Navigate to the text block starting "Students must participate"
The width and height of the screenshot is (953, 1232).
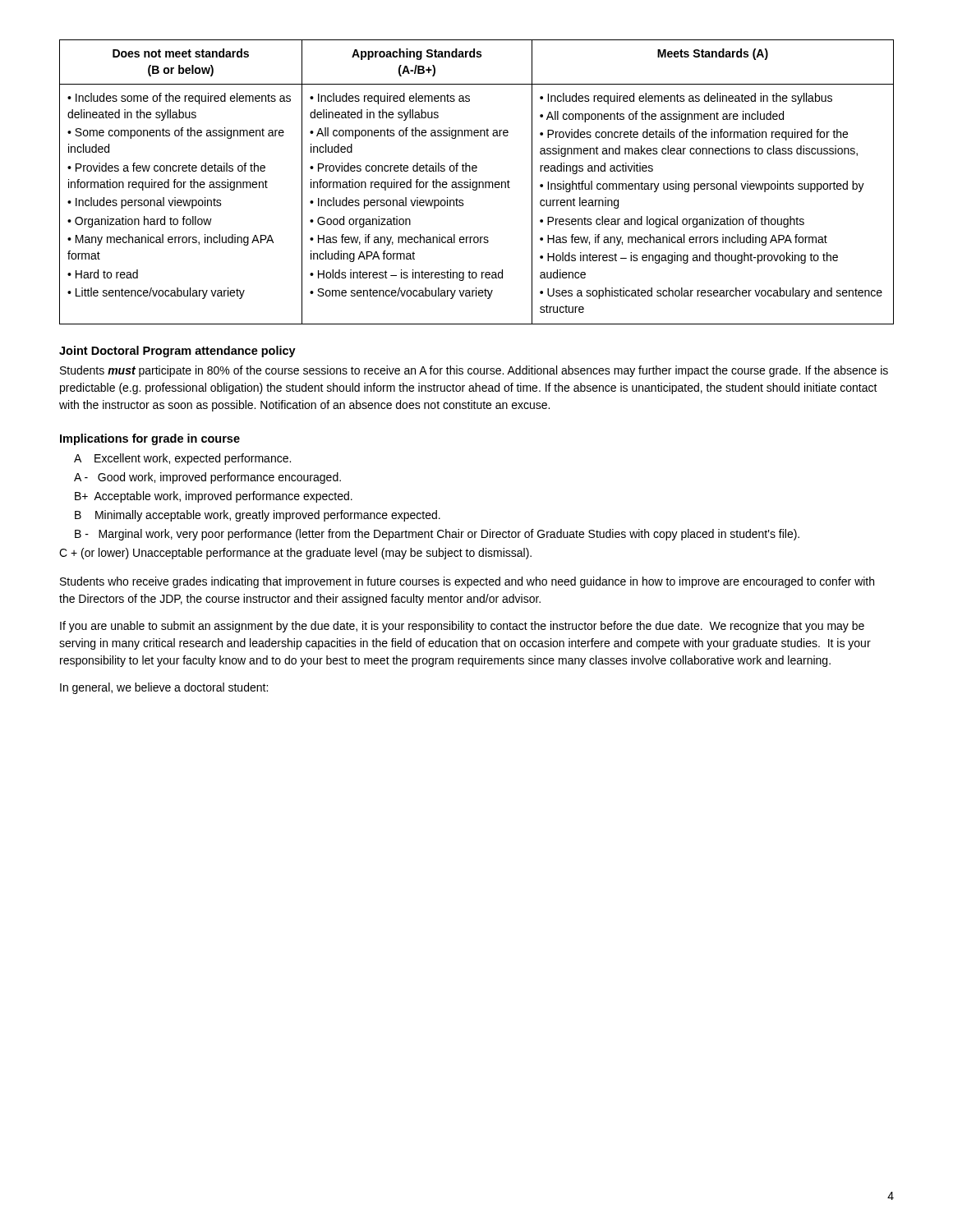[474, 388]
